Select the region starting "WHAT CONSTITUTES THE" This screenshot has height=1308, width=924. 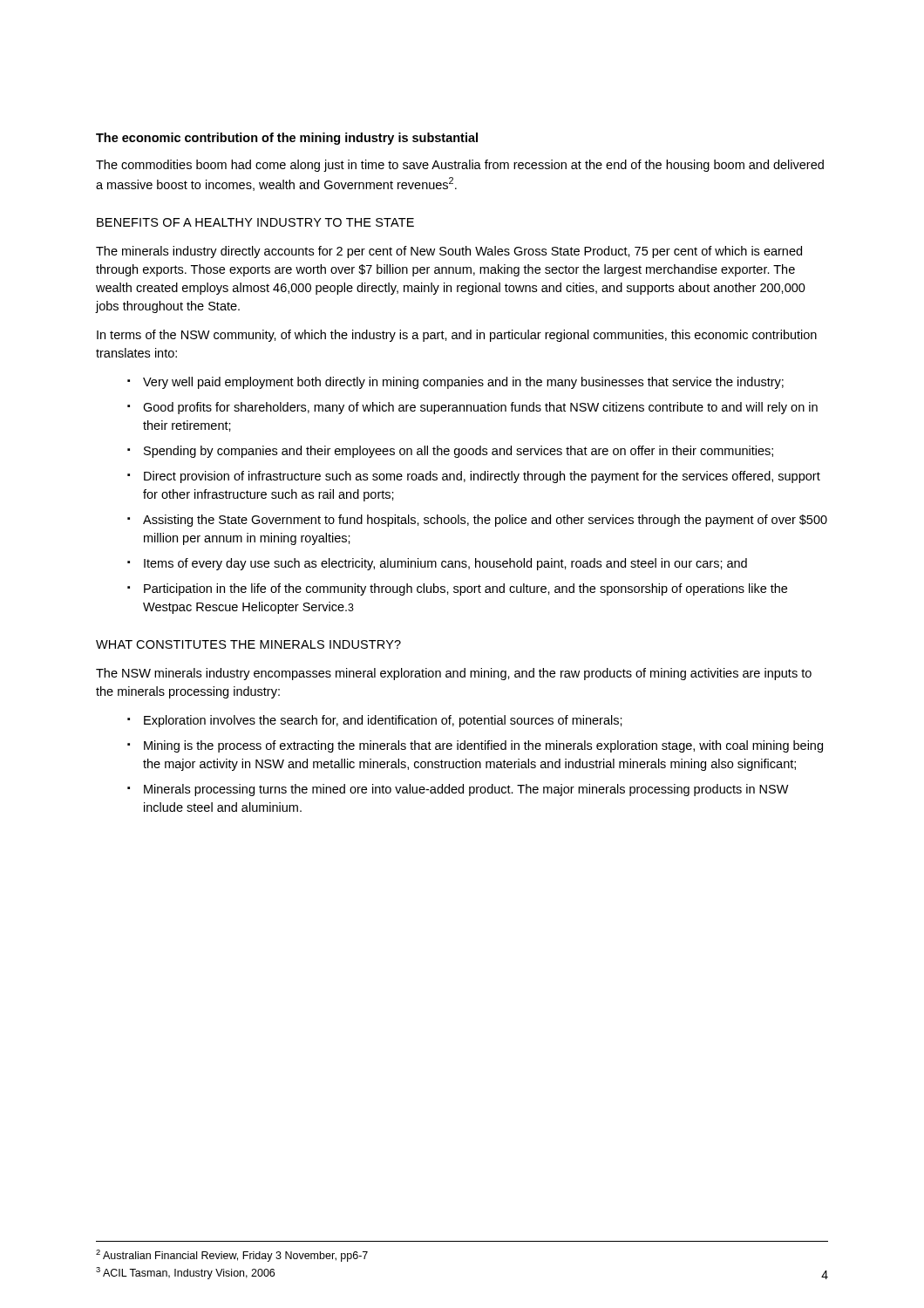(248, 644)
